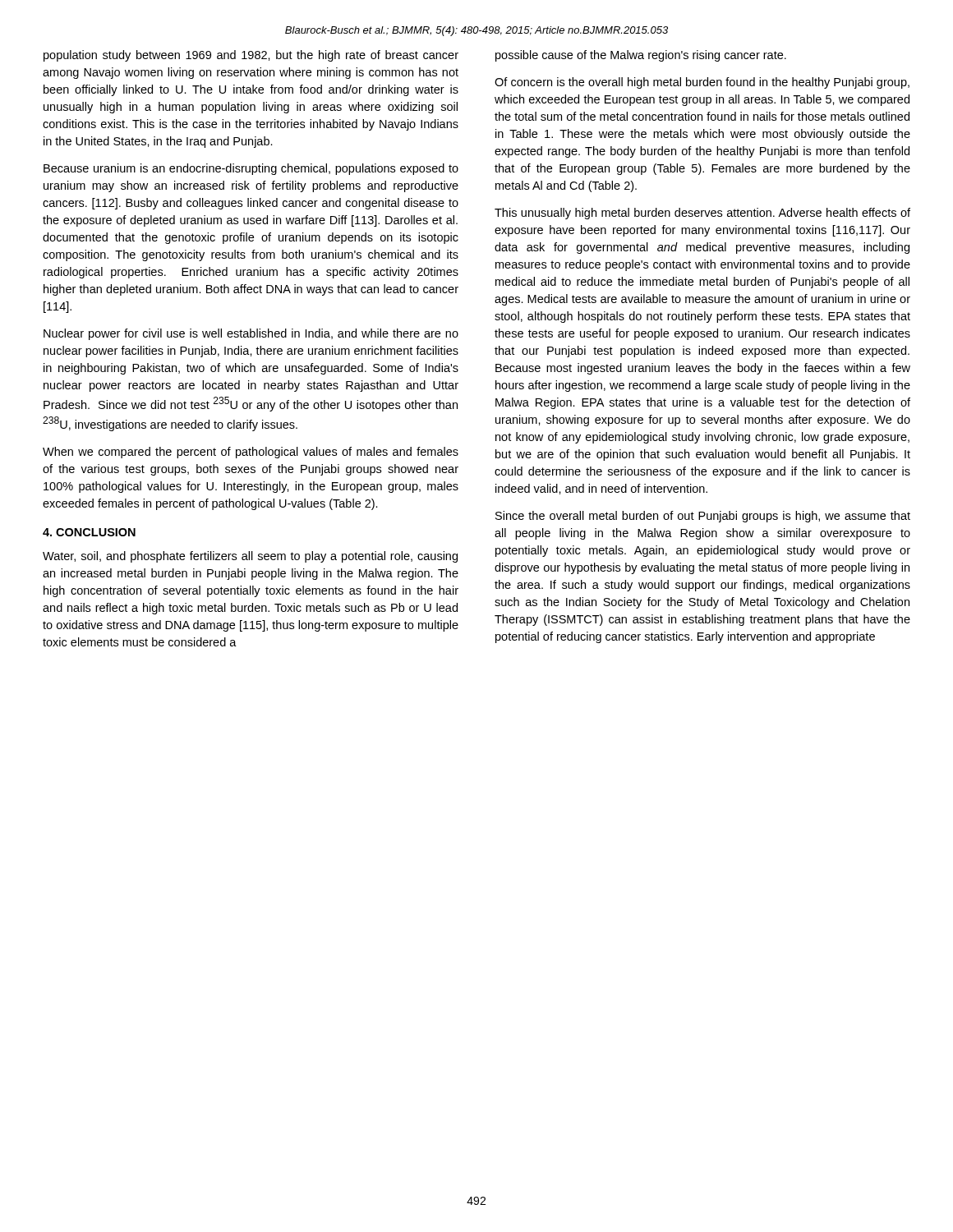Click on the text block that says "possible cause of the Malwa region's rising cancer"

pyautogui.click(x=702, y=55)
